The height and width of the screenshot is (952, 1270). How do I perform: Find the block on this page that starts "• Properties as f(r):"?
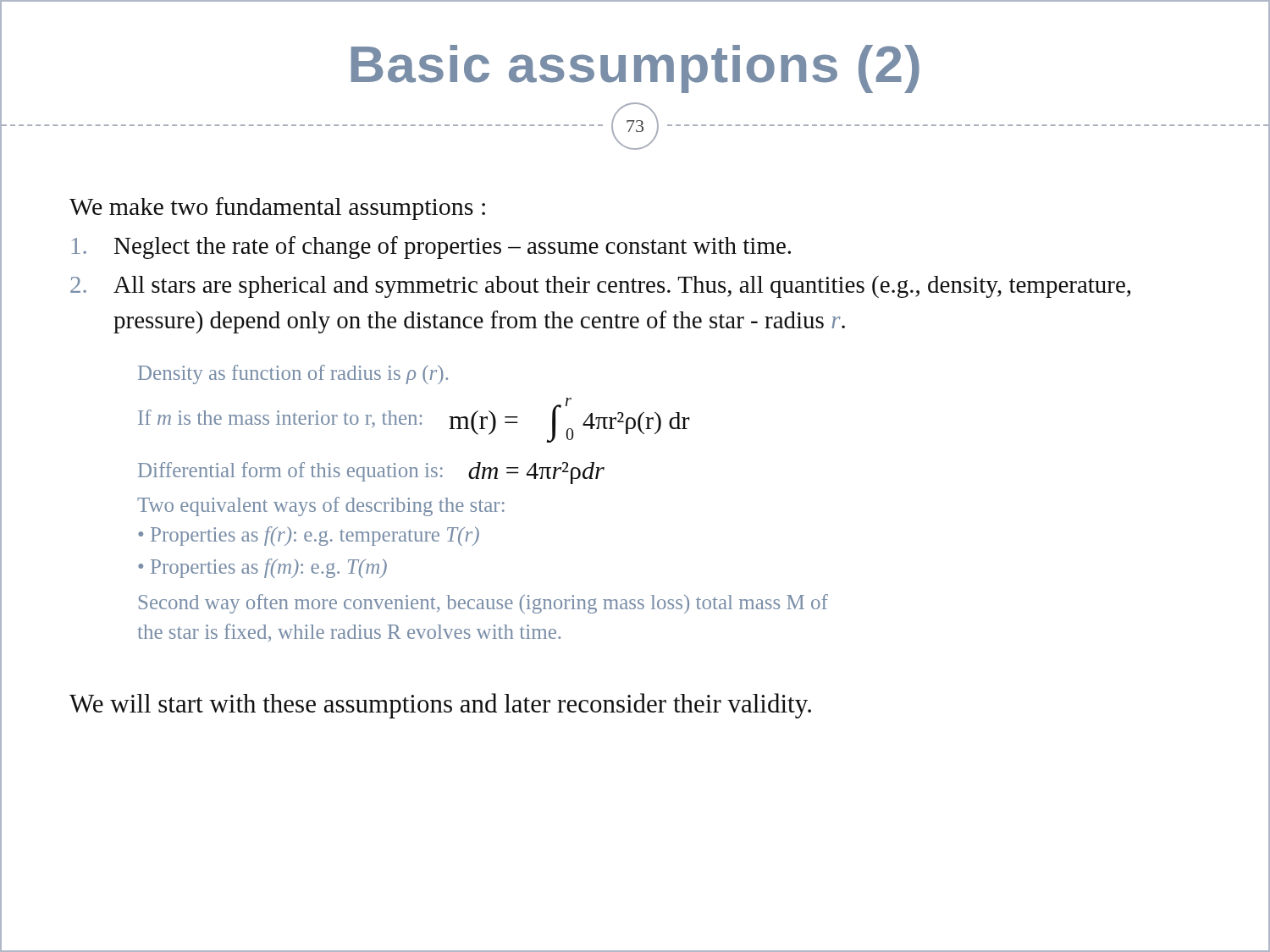pos(308,535)
